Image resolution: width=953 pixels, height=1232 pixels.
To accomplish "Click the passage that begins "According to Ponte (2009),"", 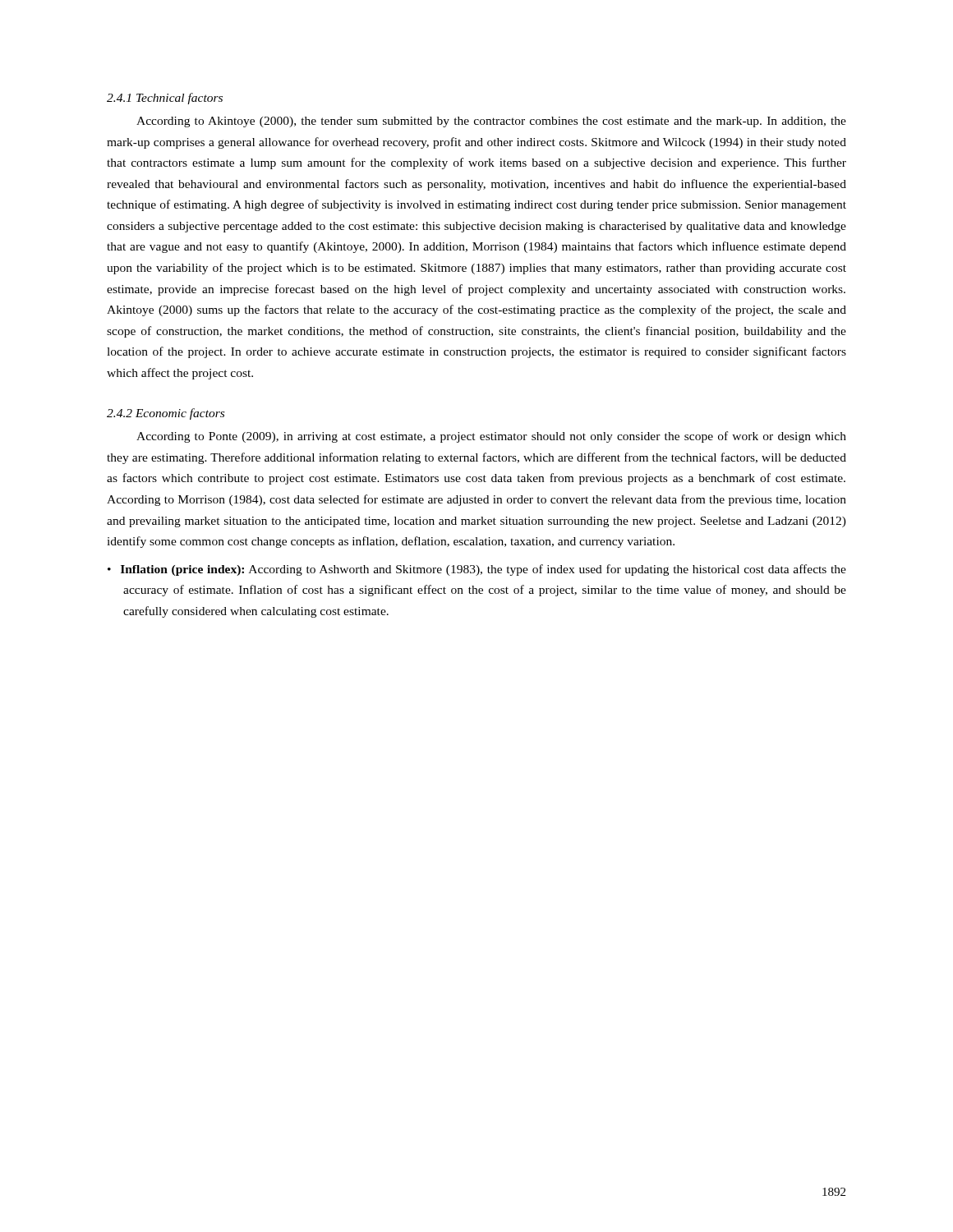I will [476, 489].
